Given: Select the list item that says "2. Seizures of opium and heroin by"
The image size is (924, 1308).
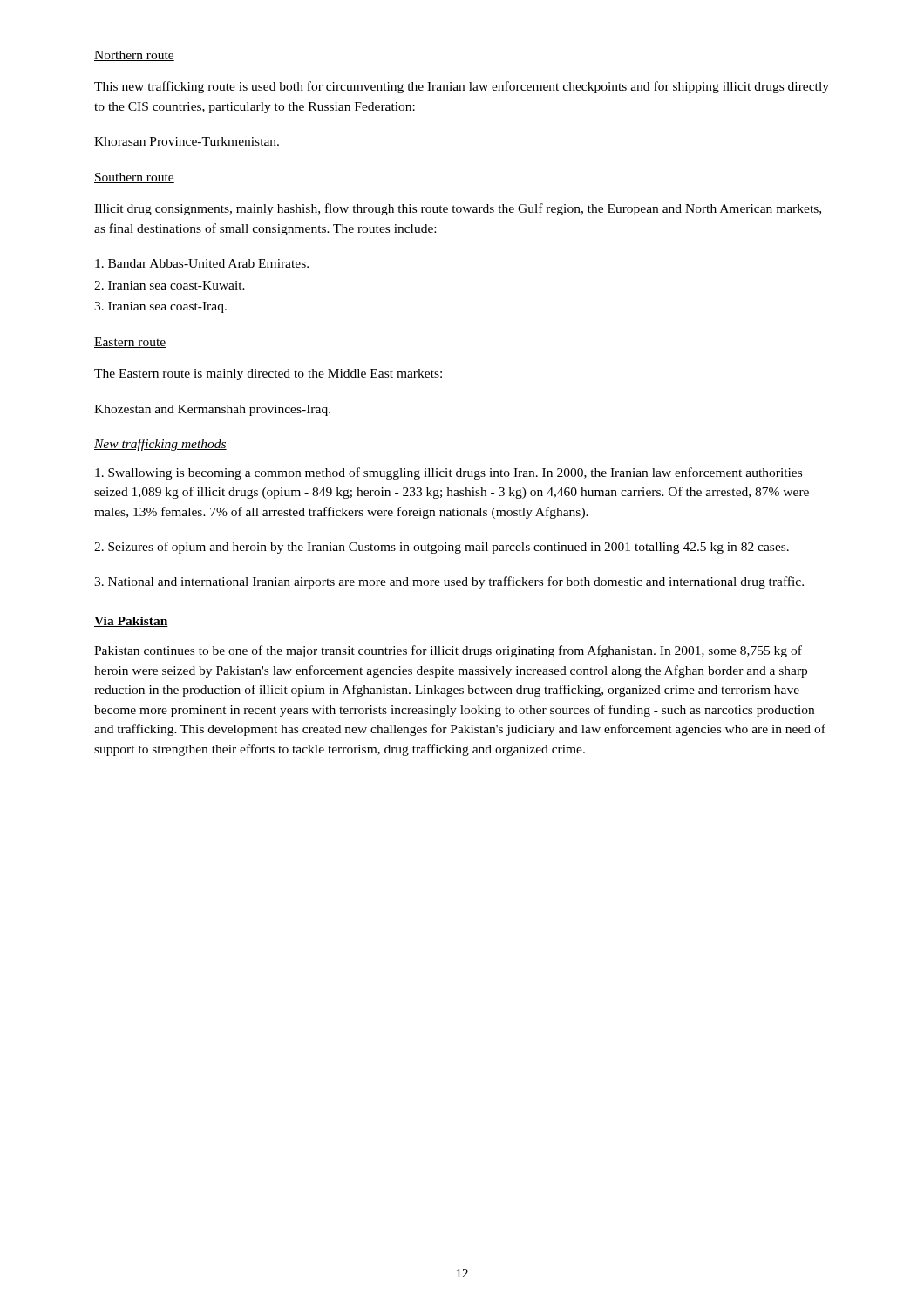Looking at the screenshot, I should point(462,547).
